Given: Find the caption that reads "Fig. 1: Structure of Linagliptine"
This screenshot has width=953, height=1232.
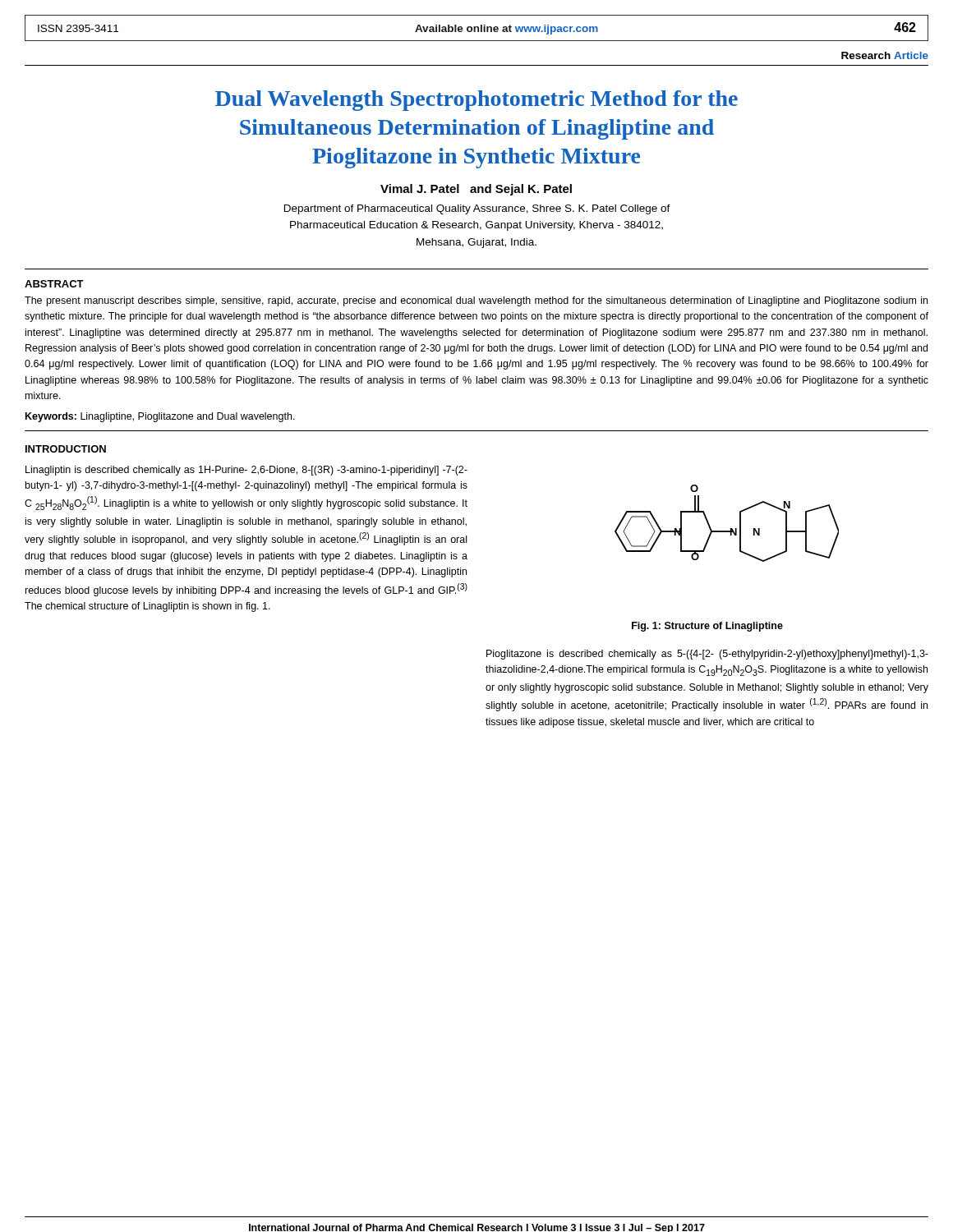Looking at the screenshot, I should [707, 626].
